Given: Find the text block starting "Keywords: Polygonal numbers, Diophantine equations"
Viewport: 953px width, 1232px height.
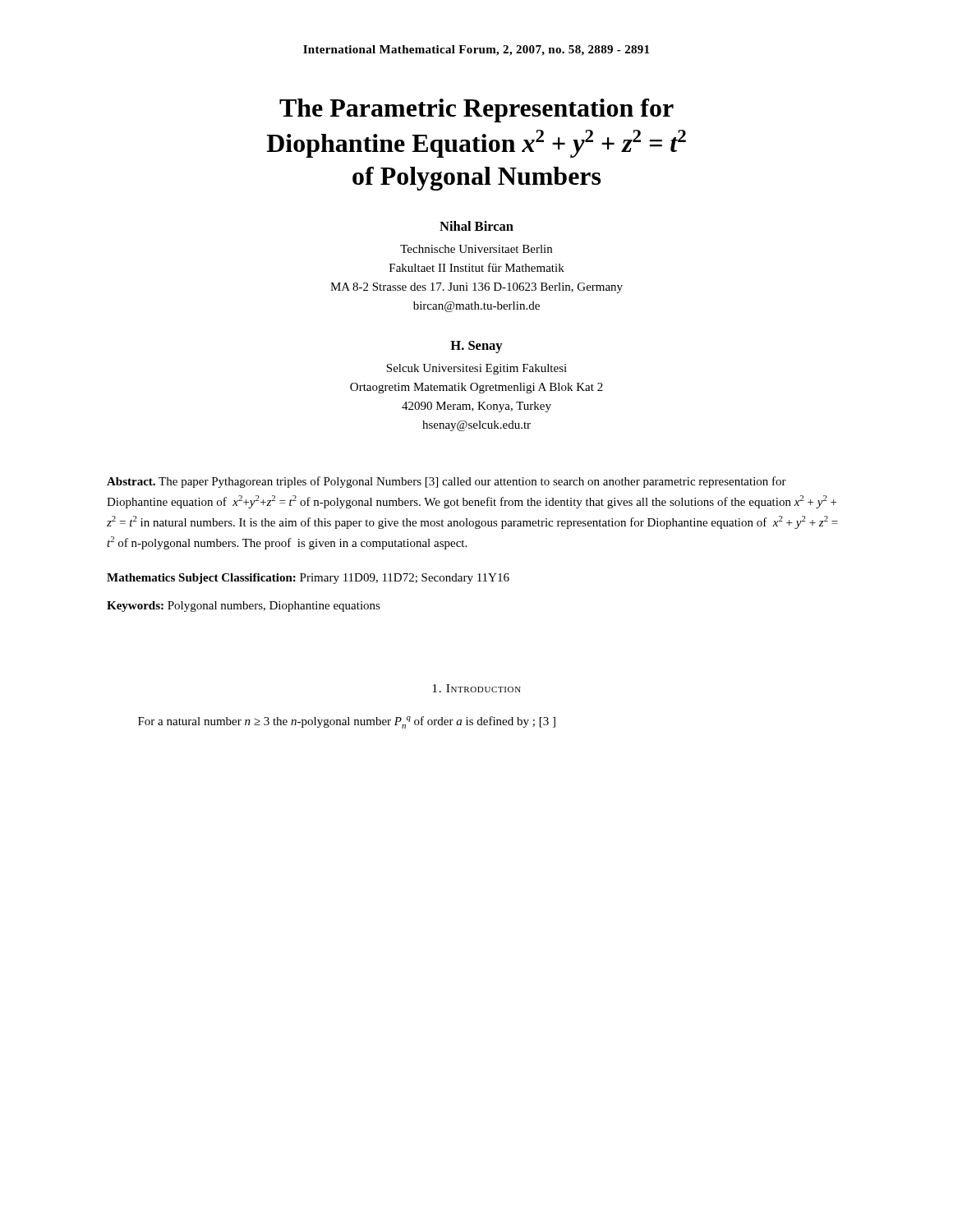Looking at the screenshot, I should coord(244,605).
